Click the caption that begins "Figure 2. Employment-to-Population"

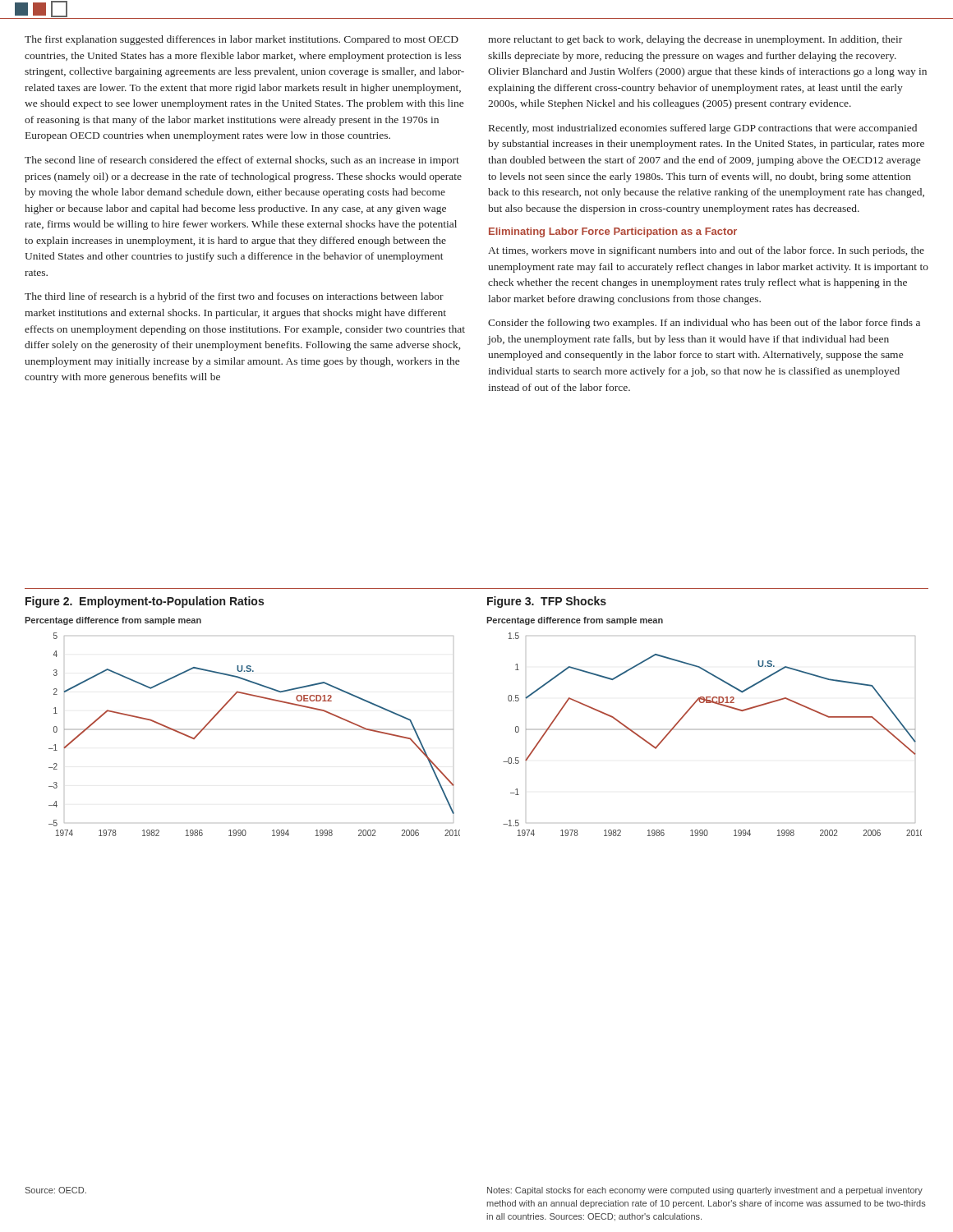click(144, 601)
